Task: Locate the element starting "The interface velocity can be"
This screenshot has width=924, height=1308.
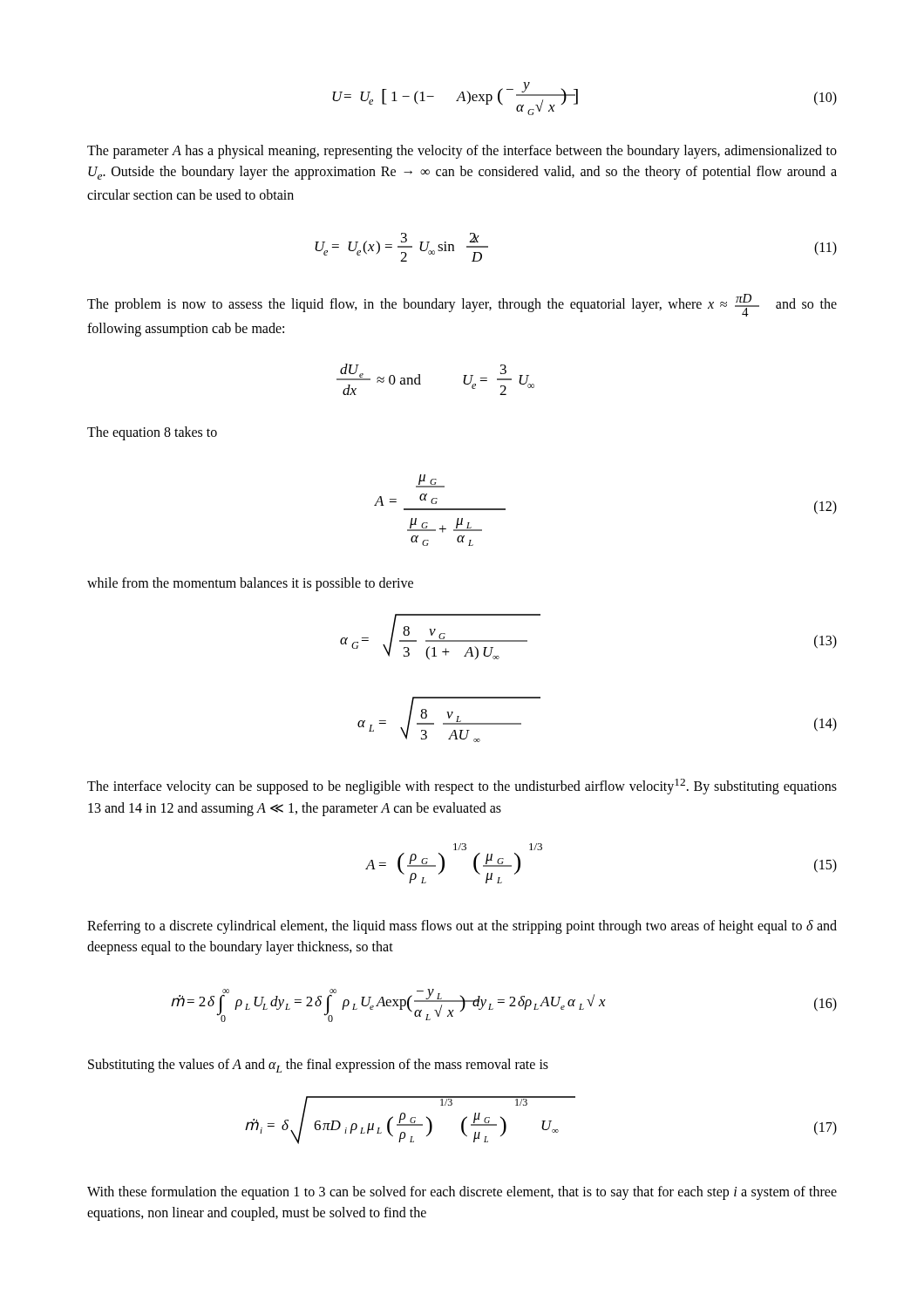Action: pos(462,795)
